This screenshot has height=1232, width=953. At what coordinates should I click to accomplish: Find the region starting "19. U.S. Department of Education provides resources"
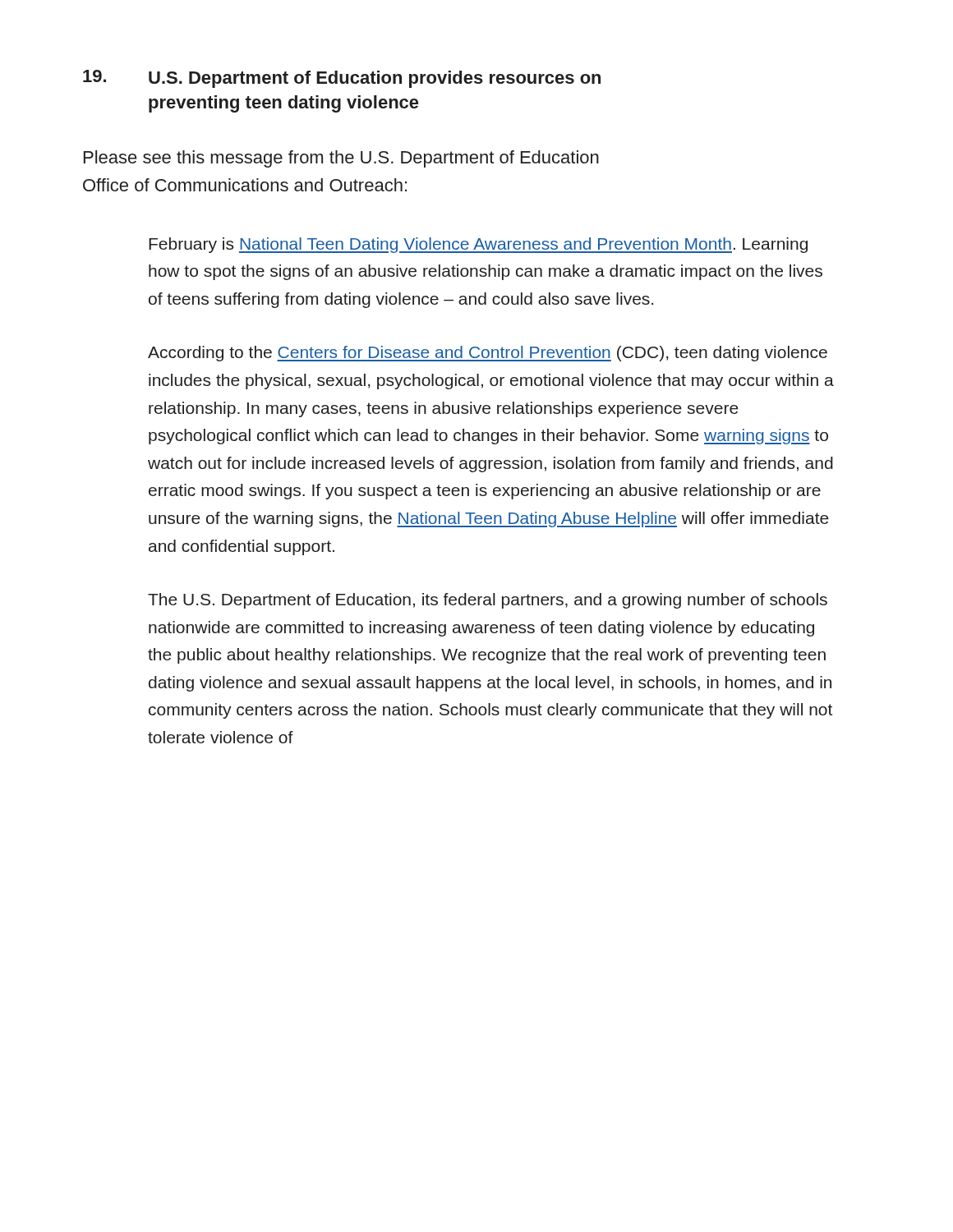342,90
